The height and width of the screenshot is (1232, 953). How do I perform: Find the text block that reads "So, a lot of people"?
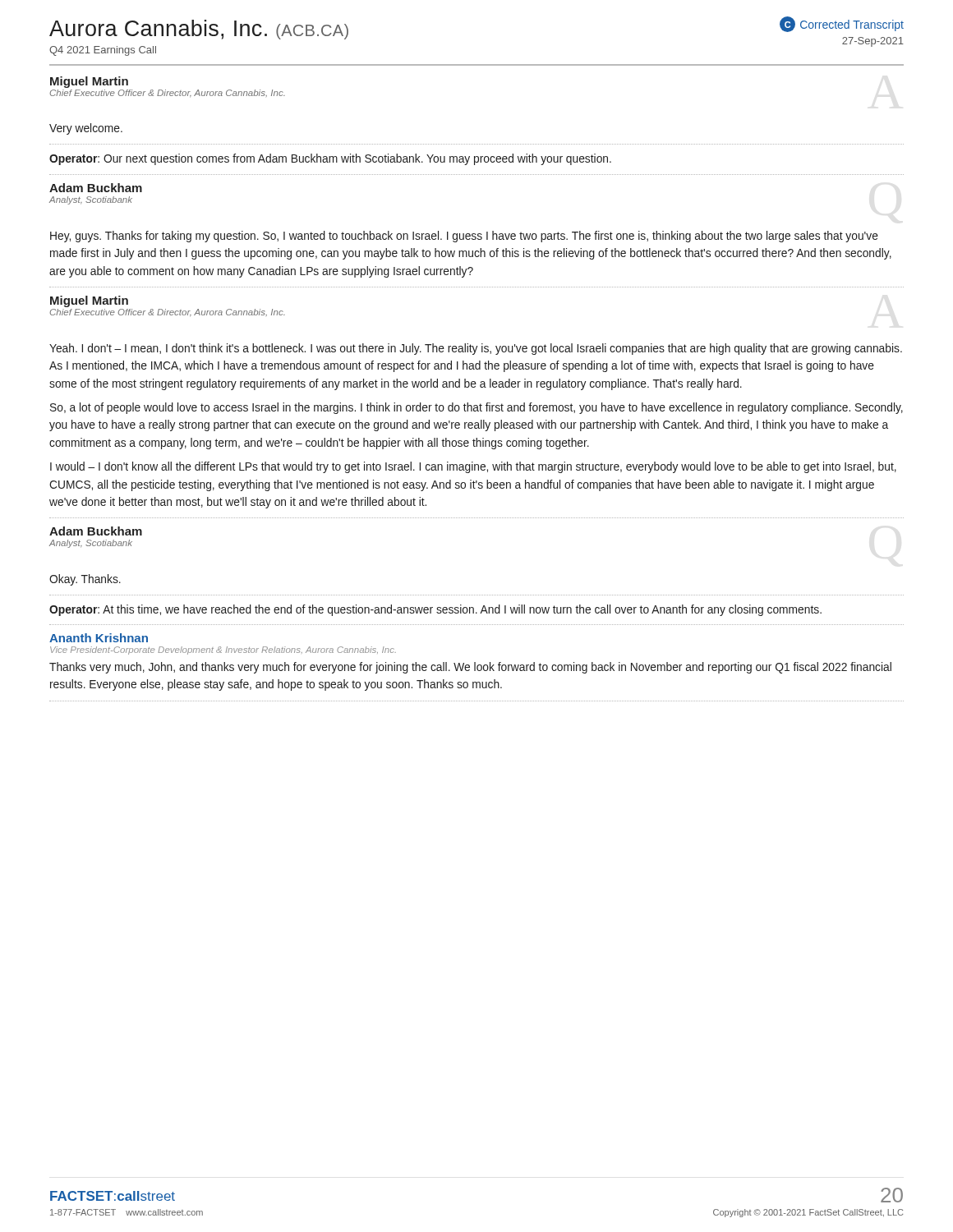tap(476, 425)
